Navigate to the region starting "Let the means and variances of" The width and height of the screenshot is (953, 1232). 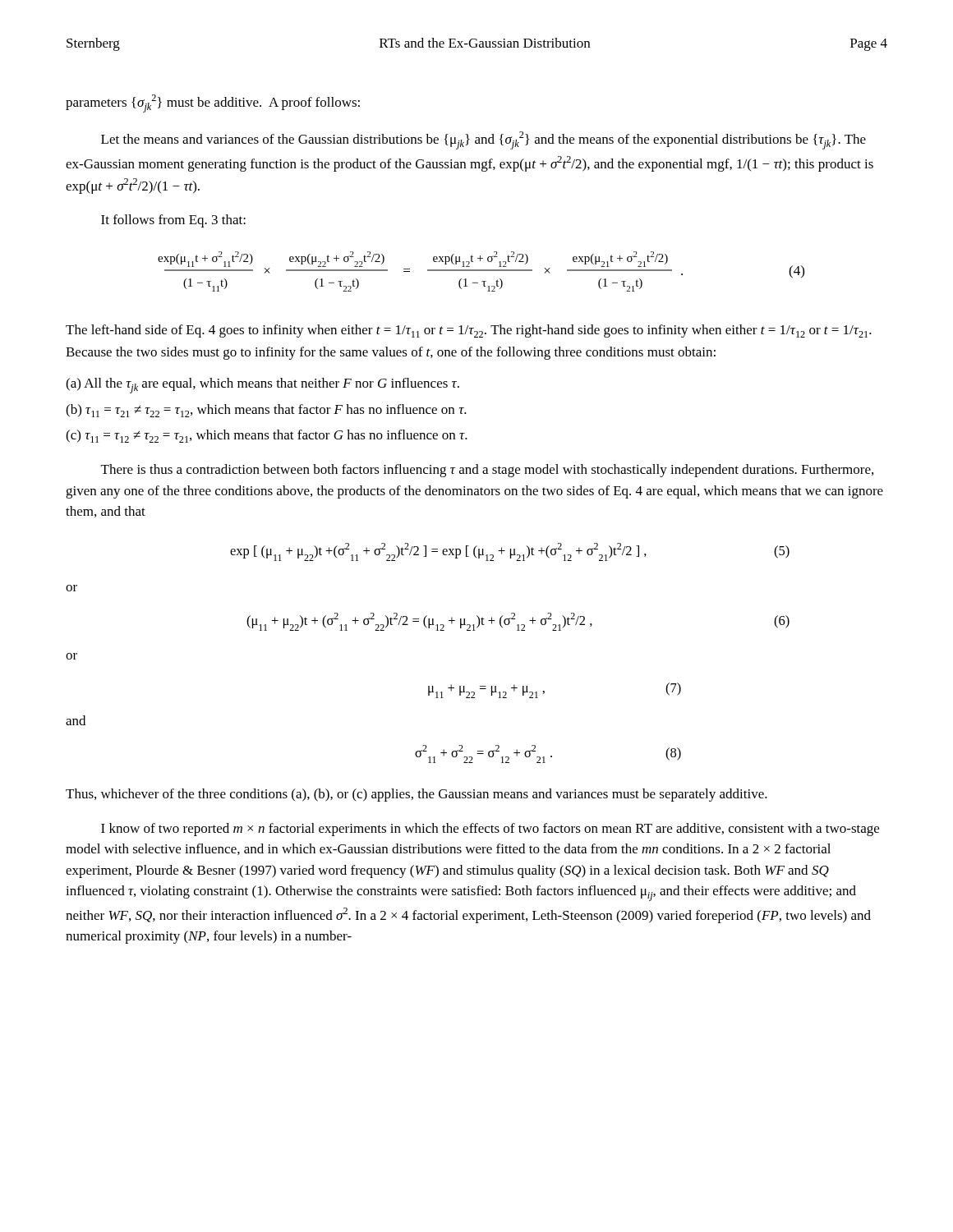470,161
